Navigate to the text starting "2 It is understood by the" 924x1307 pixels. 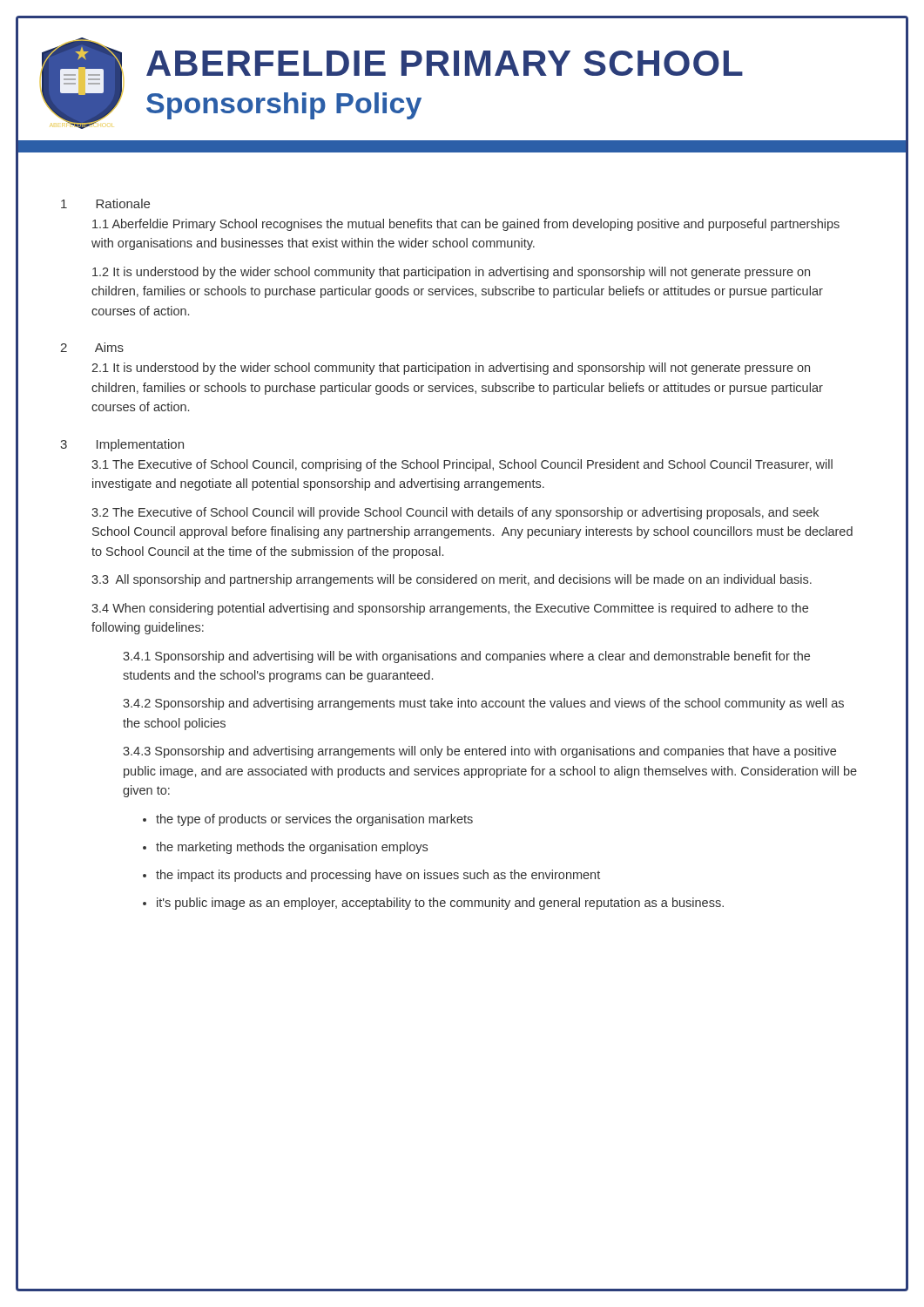(475, 292)
